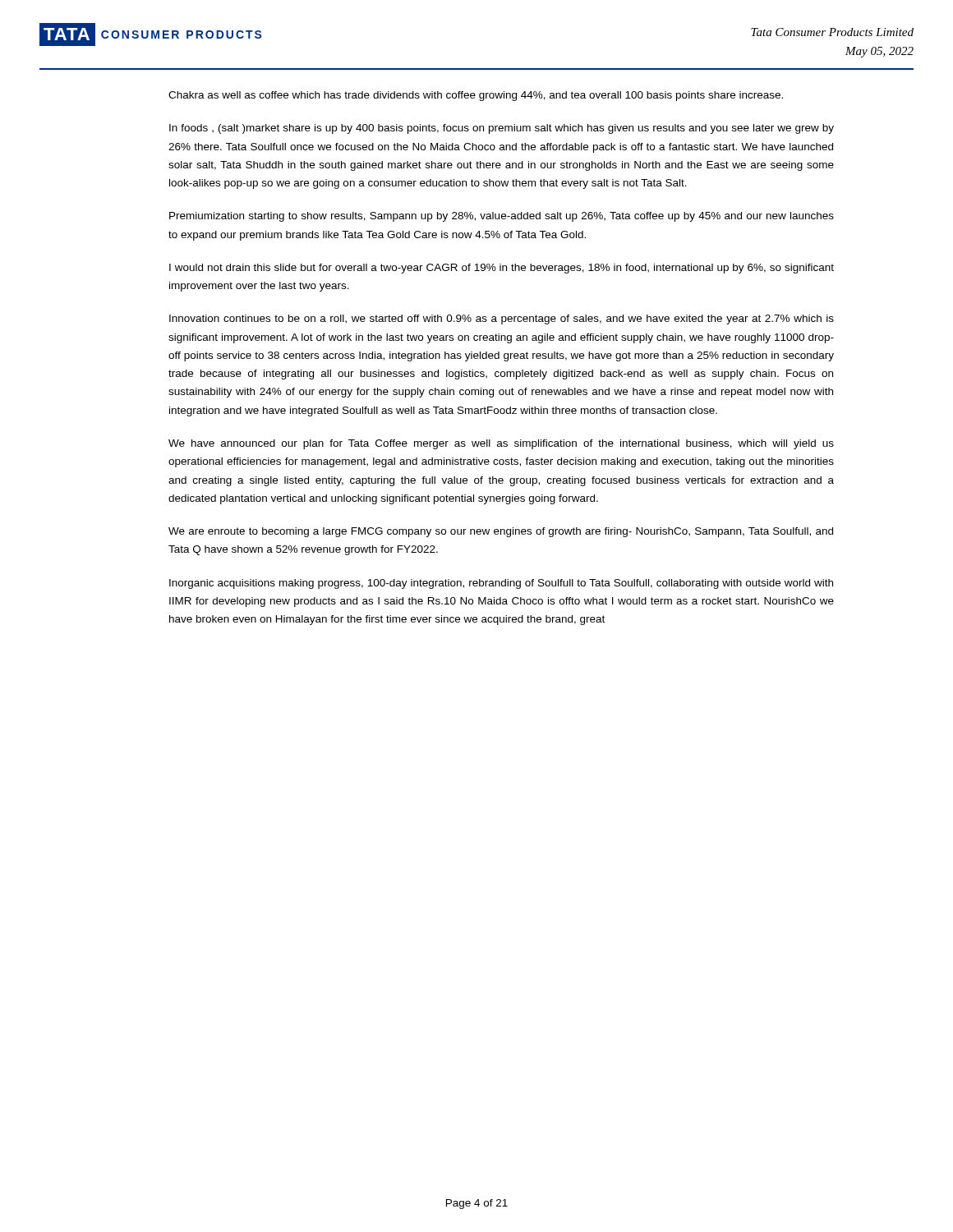Image resolution: width=953 pixels, height=1232 pixels.
Task: Select the text block with the text "Innovation continues to be"
Action: [501, 364]
